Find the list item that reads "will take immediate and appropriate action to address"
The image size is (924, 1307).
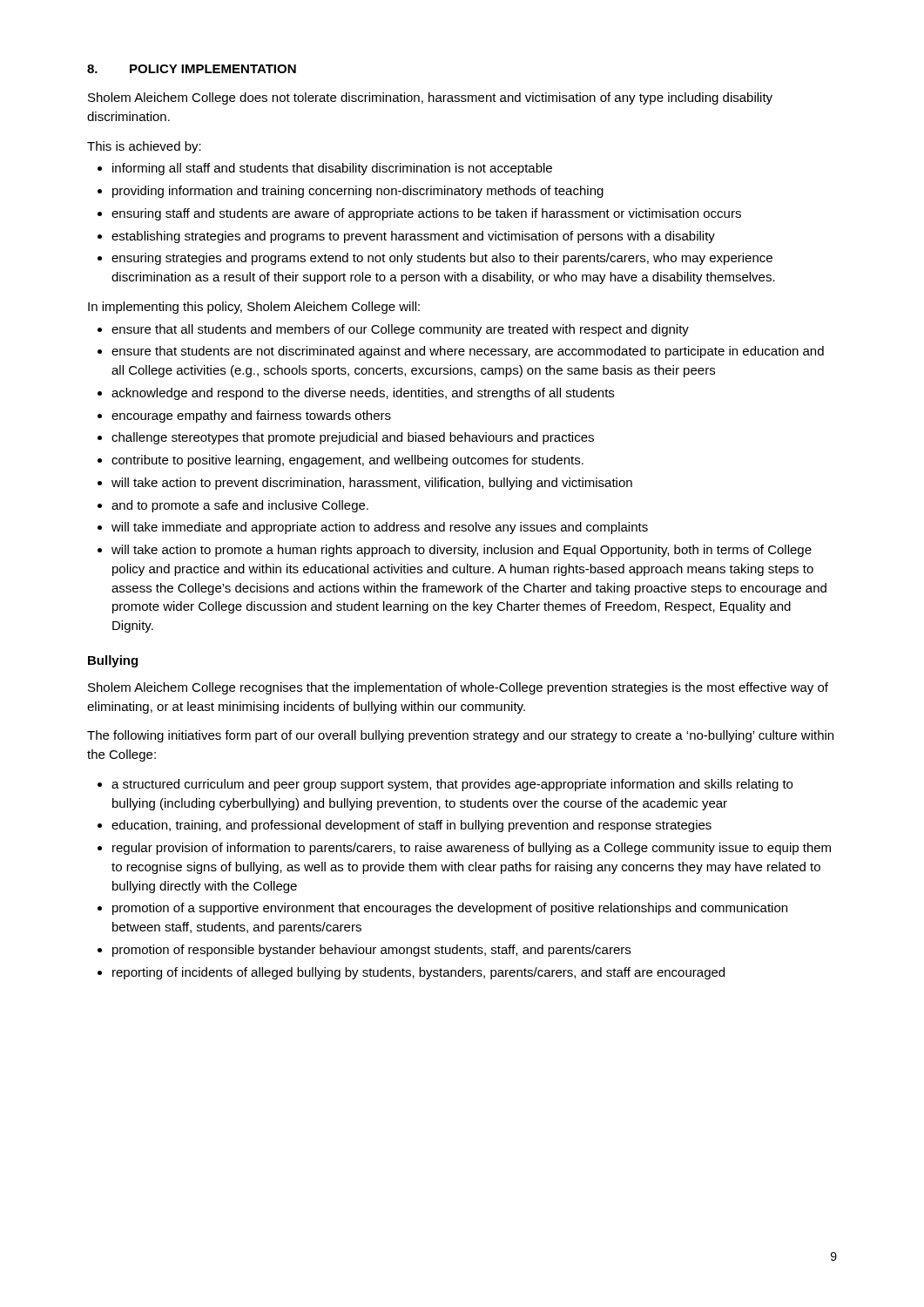click(380, 527)
